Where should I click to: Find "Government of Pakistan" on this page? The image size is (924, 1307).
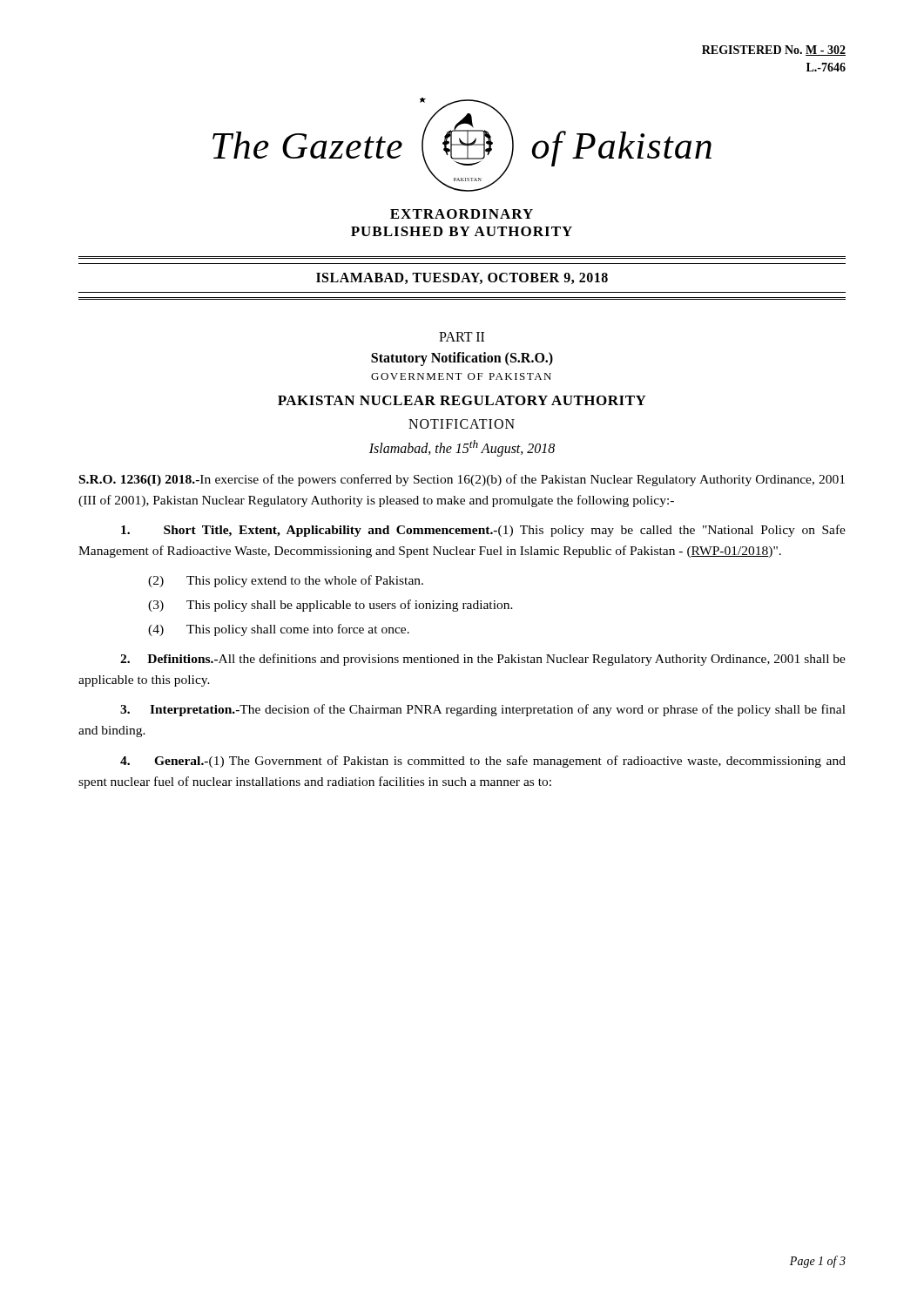(462, 376)
